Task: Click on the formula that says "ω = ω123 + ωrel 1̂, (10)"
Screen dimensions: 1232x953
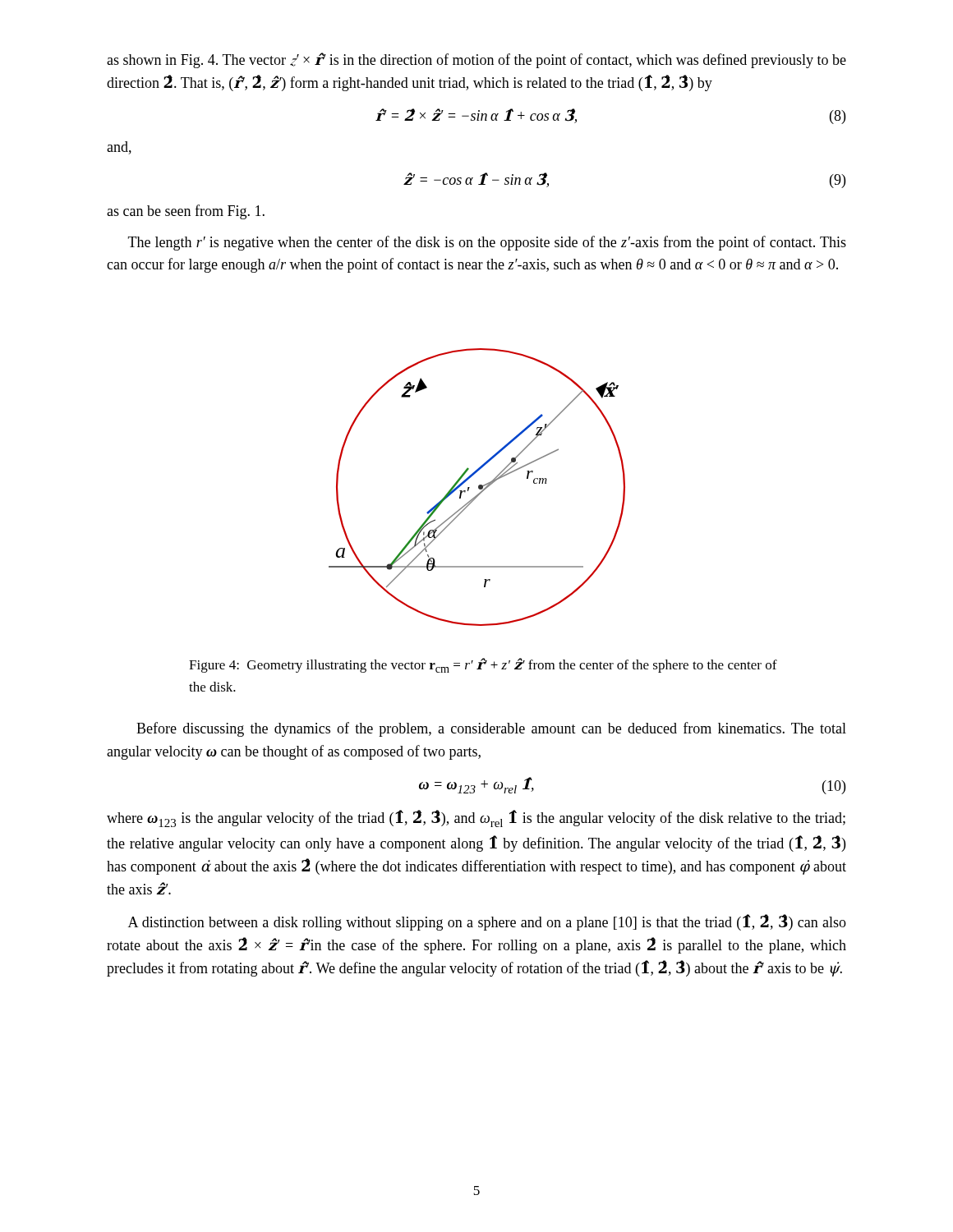Action: (x=469, y=786)
